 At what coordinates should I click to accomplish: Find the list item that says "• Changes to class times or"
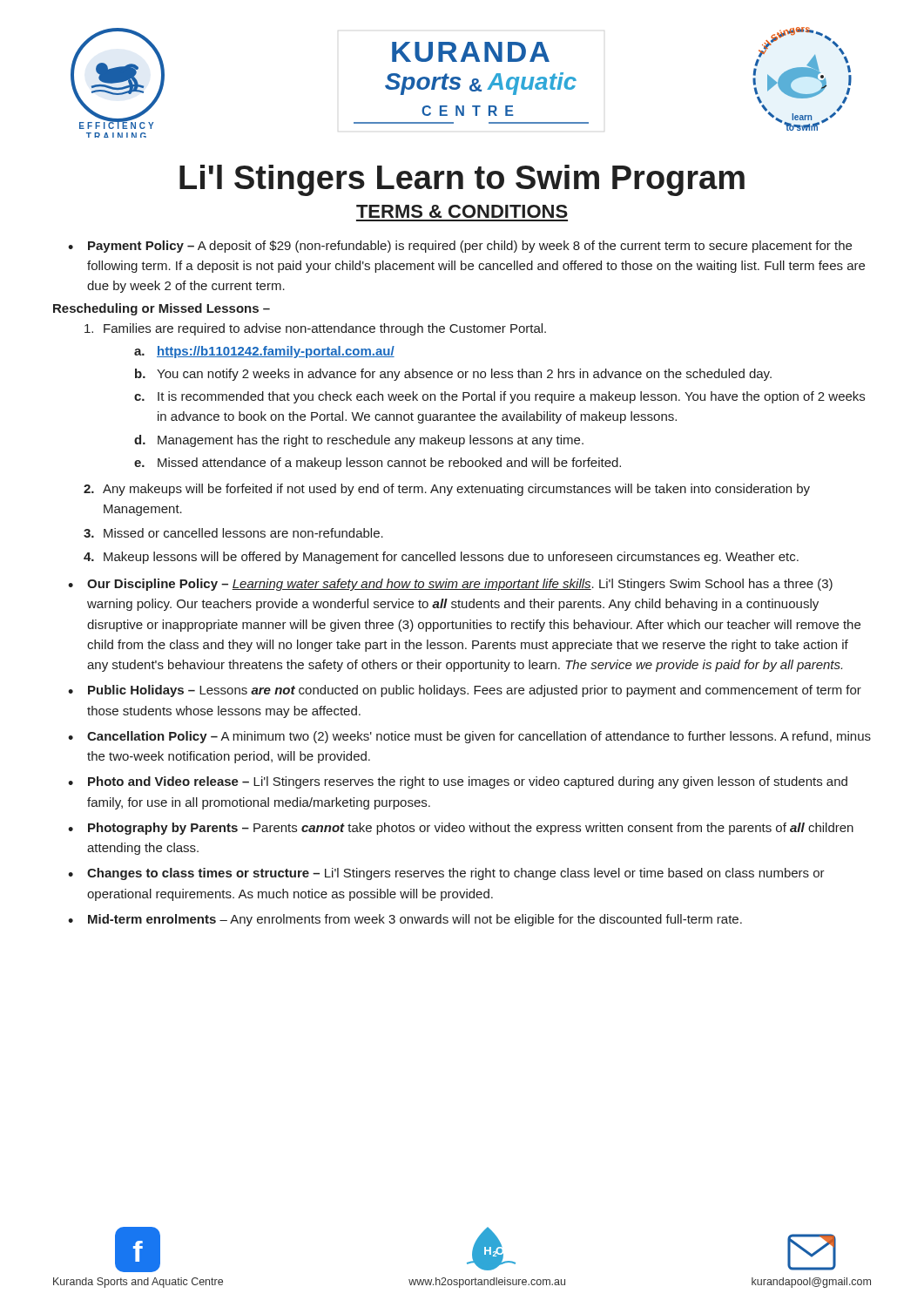coord(470,883)
